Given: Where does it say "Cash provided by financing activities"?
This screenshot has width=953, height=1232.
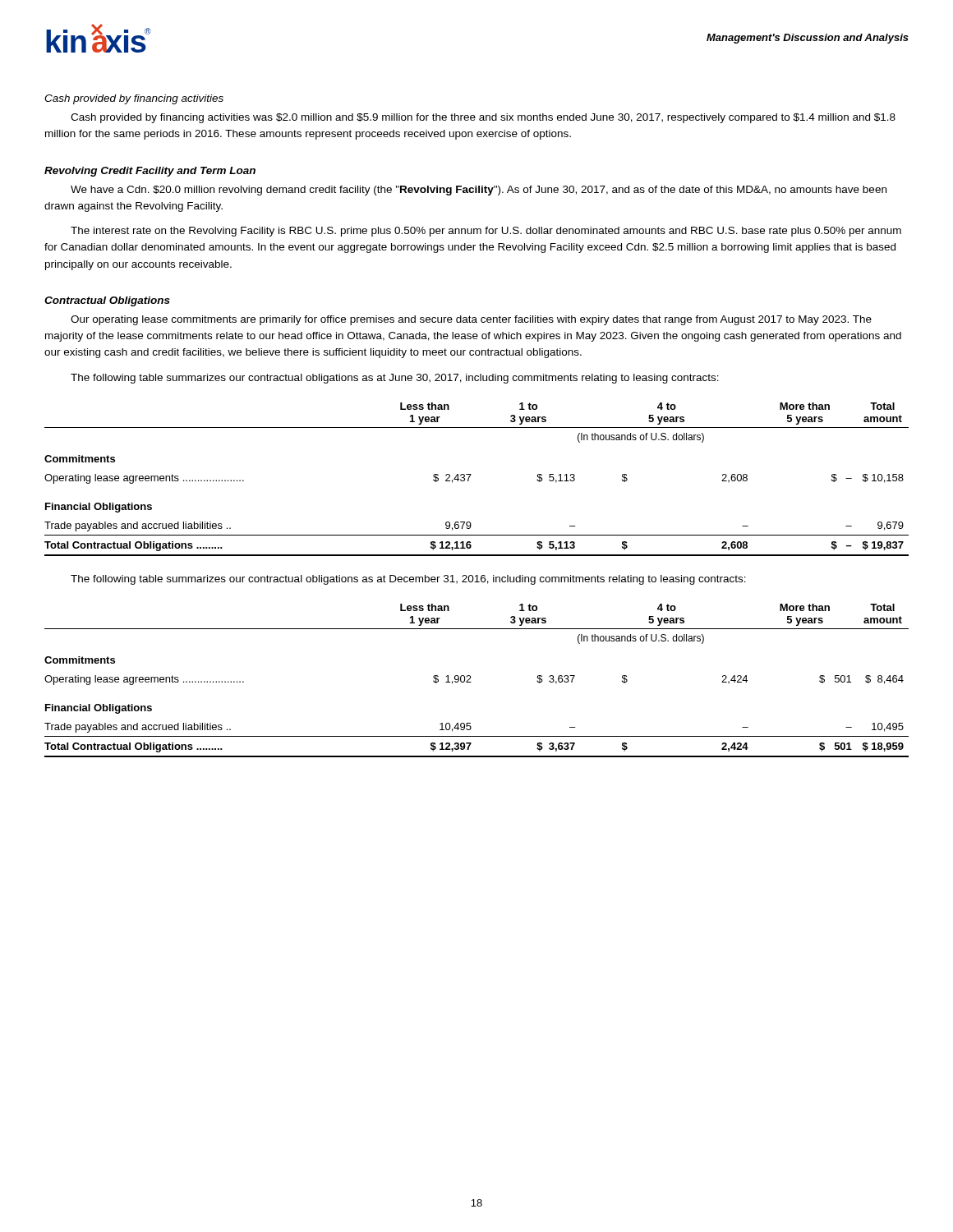Looking at the screenshot, I should pos(134,98).
